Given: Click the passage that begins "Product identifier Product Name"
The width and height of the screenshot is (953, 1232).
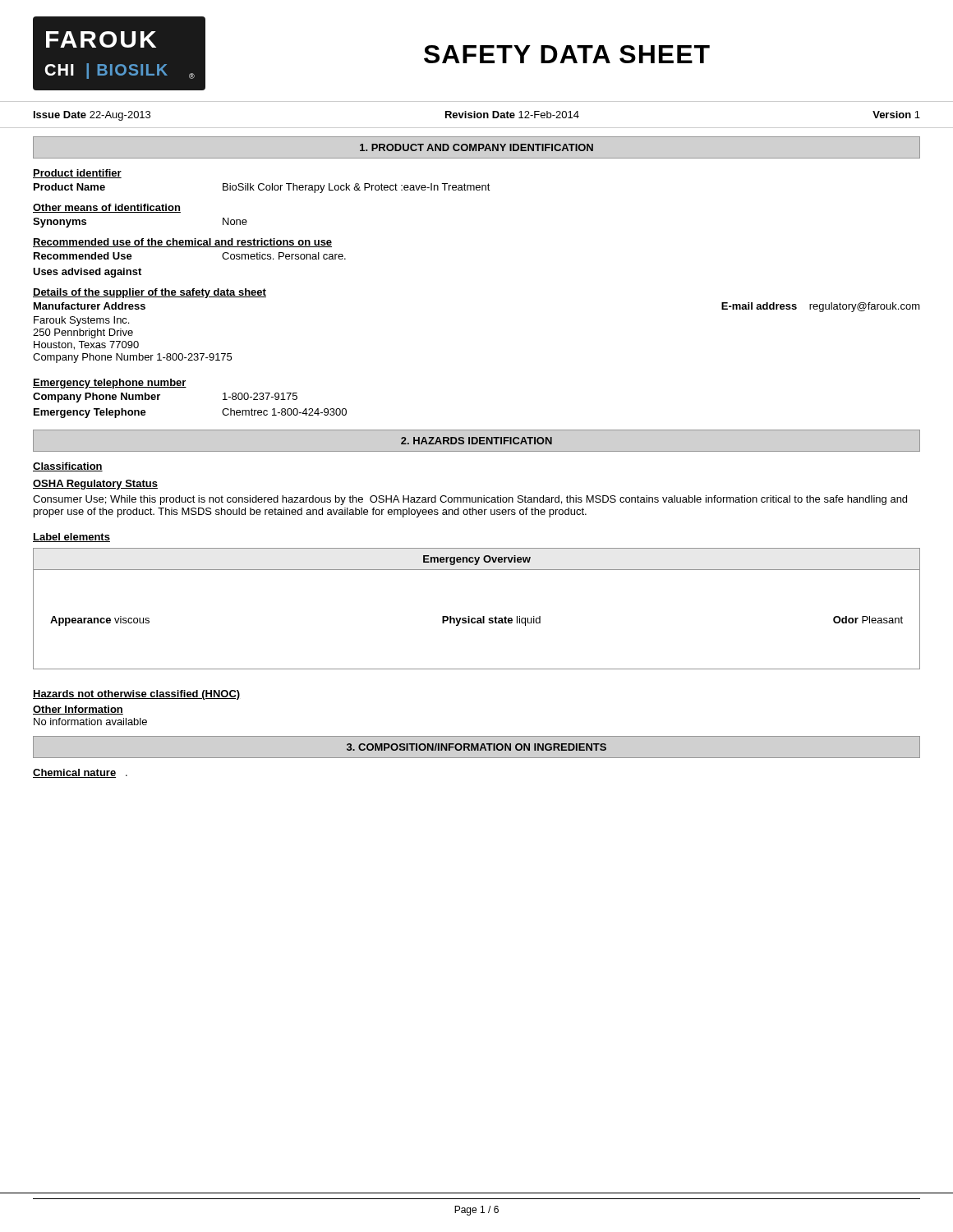Looking at the screenshot, I should click(476, 180).
